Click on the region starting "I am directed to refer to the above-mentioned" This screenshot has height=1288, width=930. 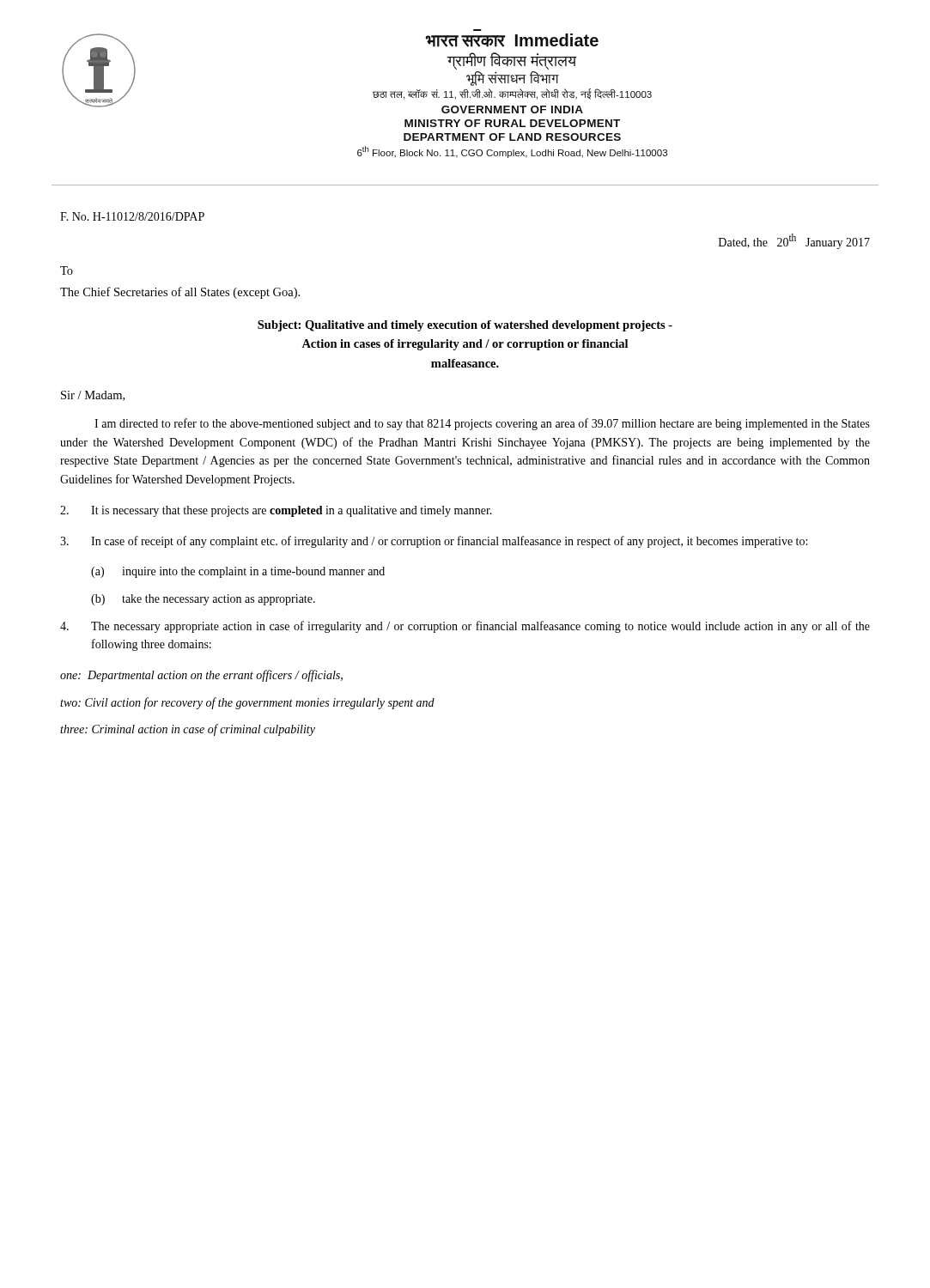[x=465, y=452]
